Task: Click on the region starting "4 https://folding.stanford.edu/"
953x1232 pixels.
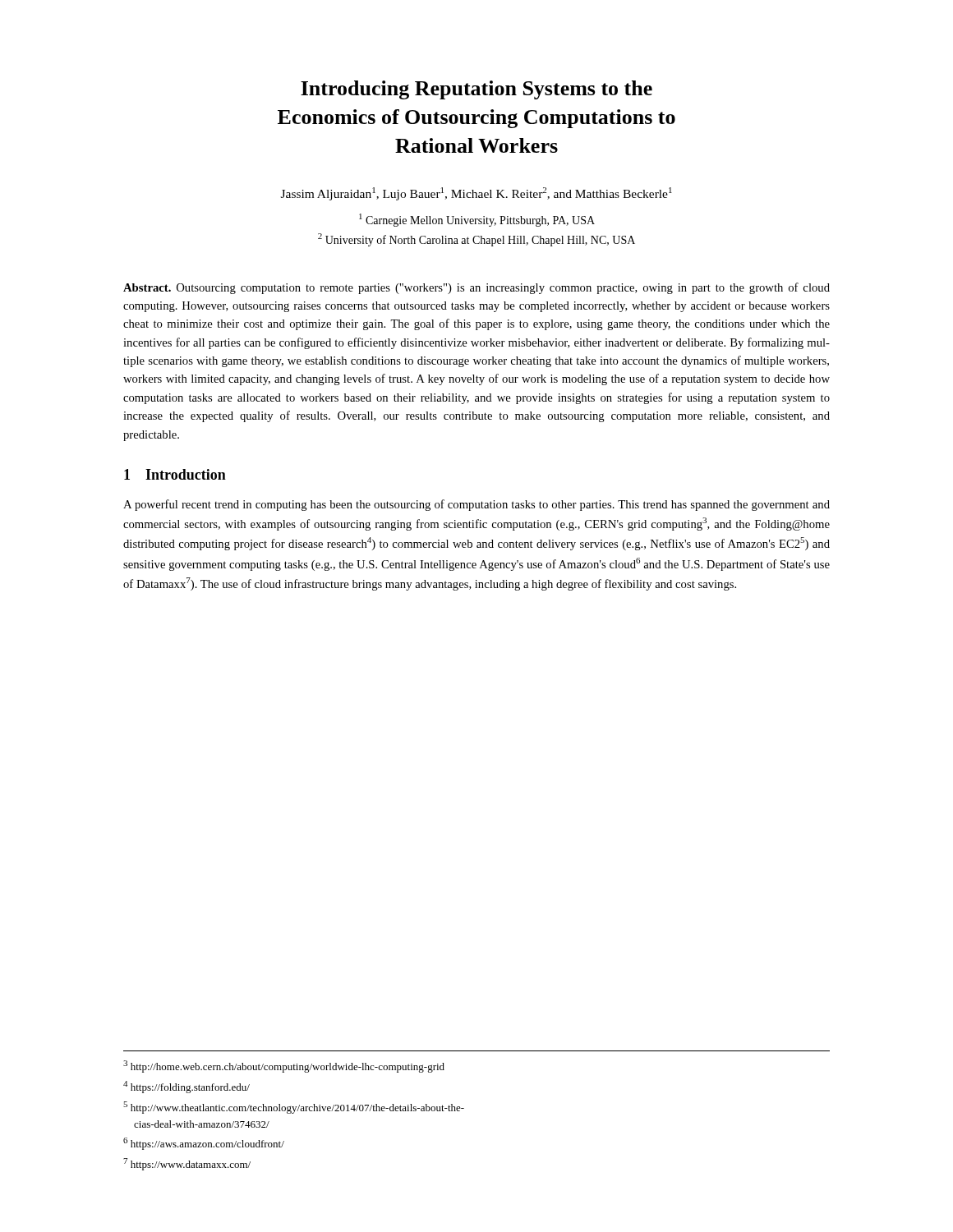Action: 186,1086
